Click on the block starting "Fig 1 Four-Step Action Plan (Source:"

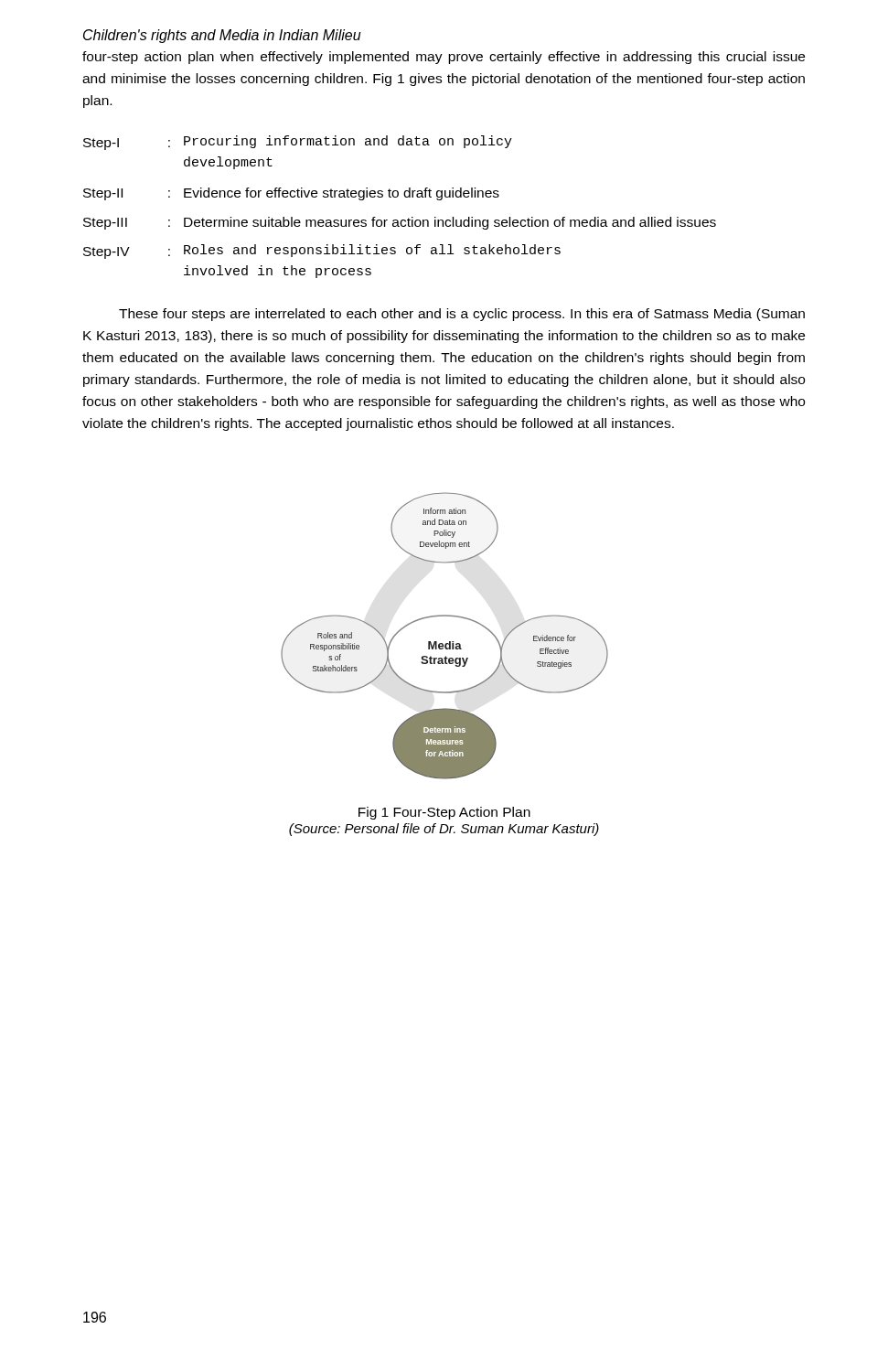pos(444,820)
